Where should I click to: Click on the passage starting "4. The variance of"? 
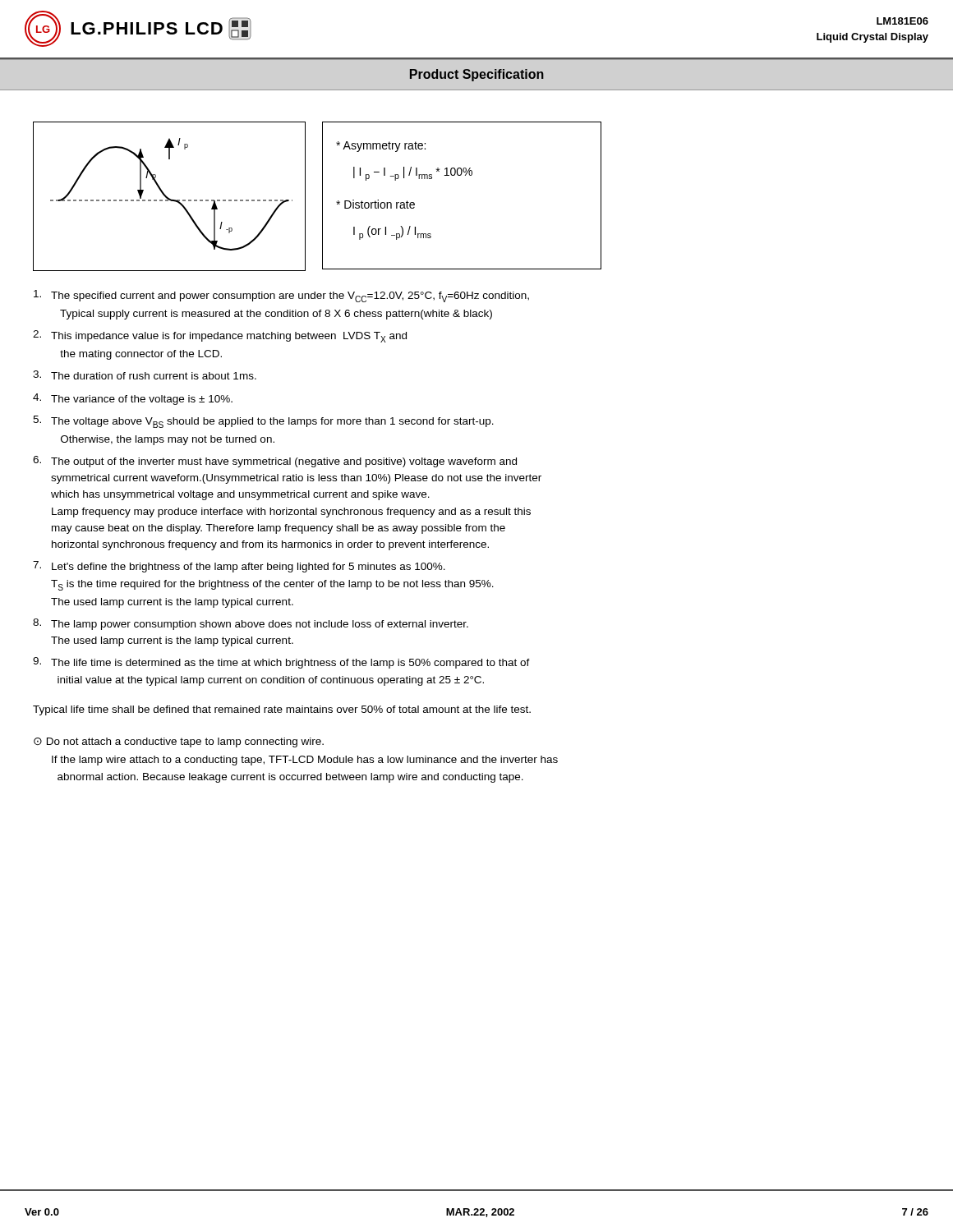(x=133, y=399)
